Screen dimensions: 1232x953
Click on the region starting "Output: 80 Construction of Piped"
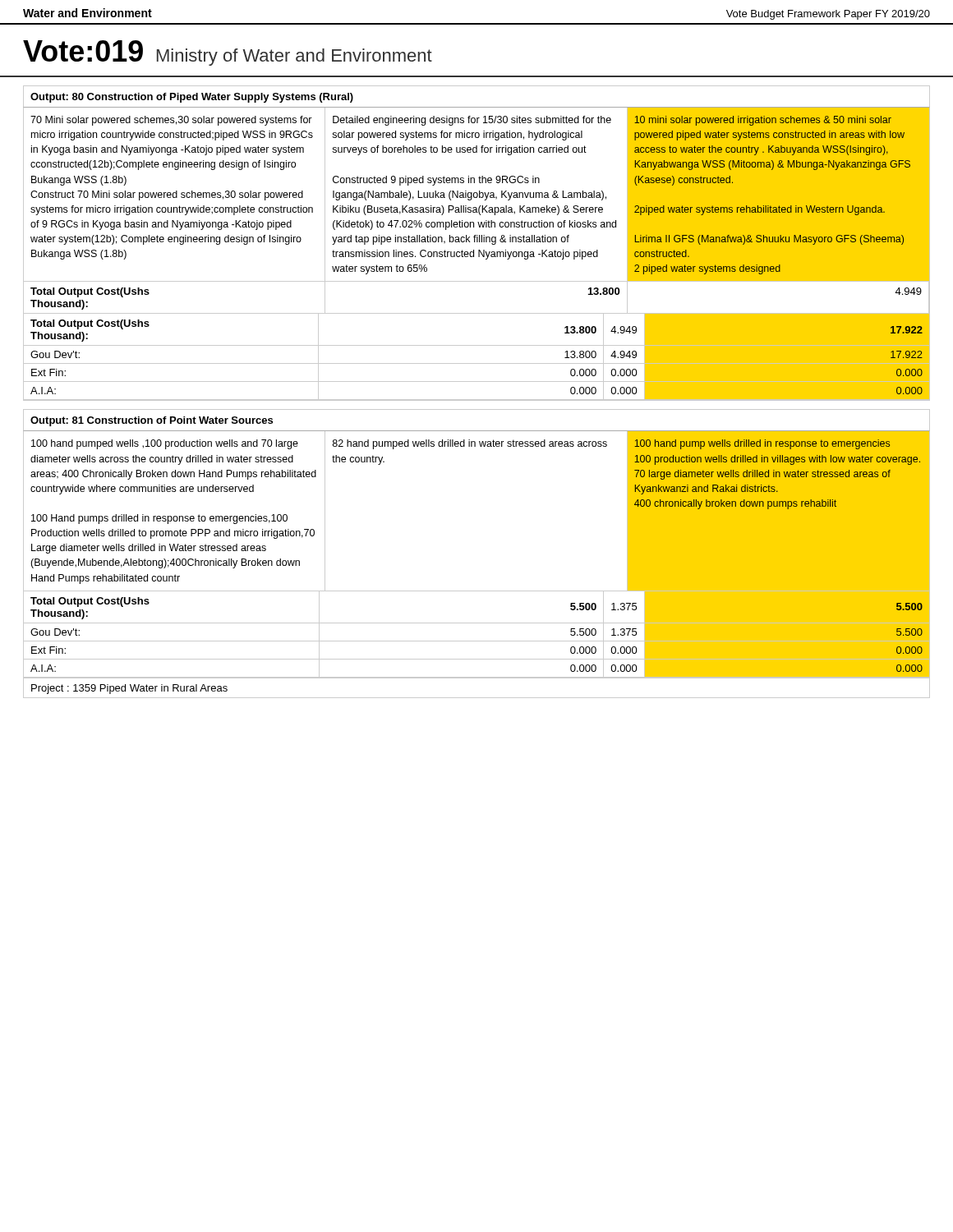pyautogui.click(x=192, y=96)
